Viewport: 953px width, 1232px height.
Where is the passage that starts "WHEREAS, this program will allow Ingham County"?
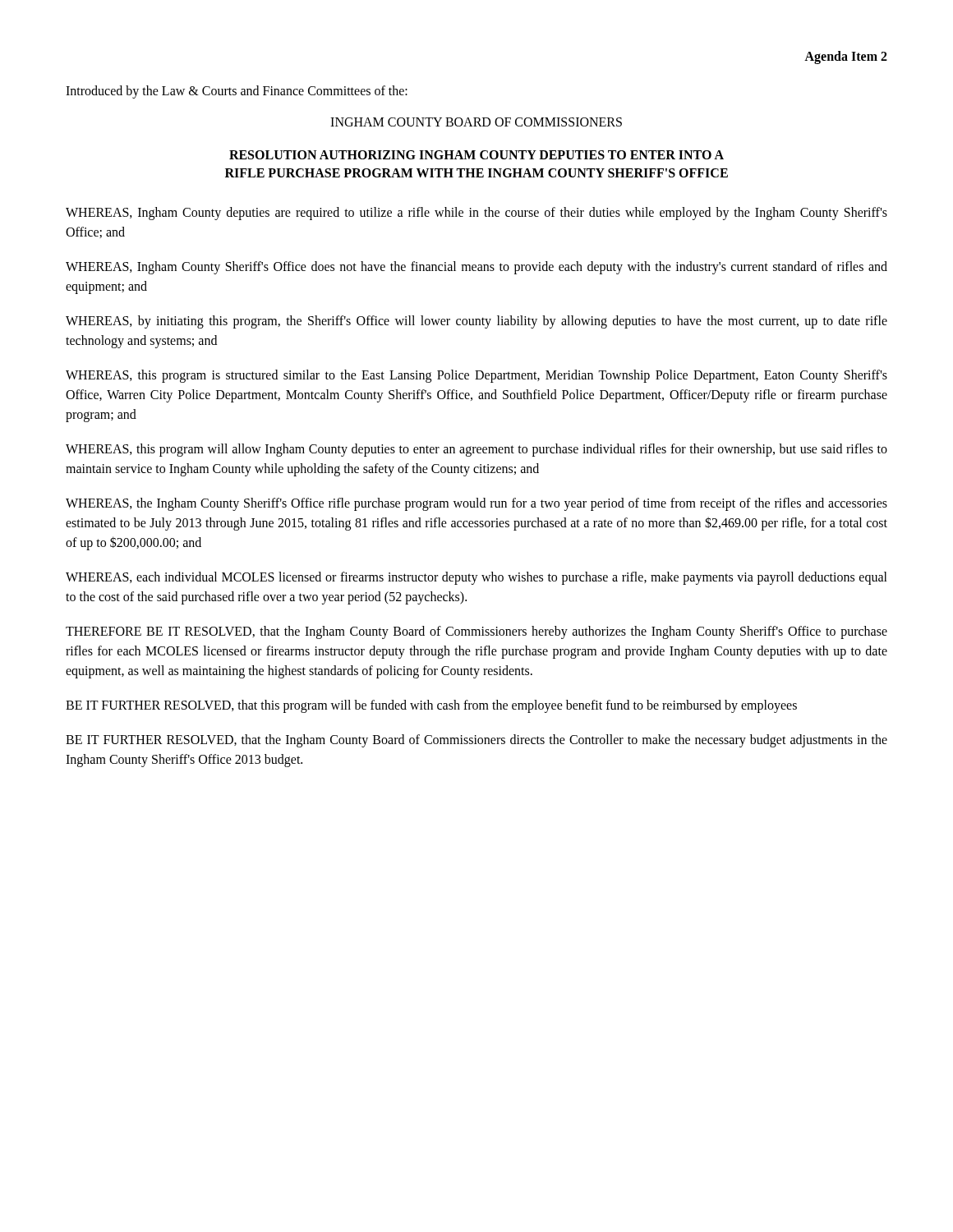476,459
